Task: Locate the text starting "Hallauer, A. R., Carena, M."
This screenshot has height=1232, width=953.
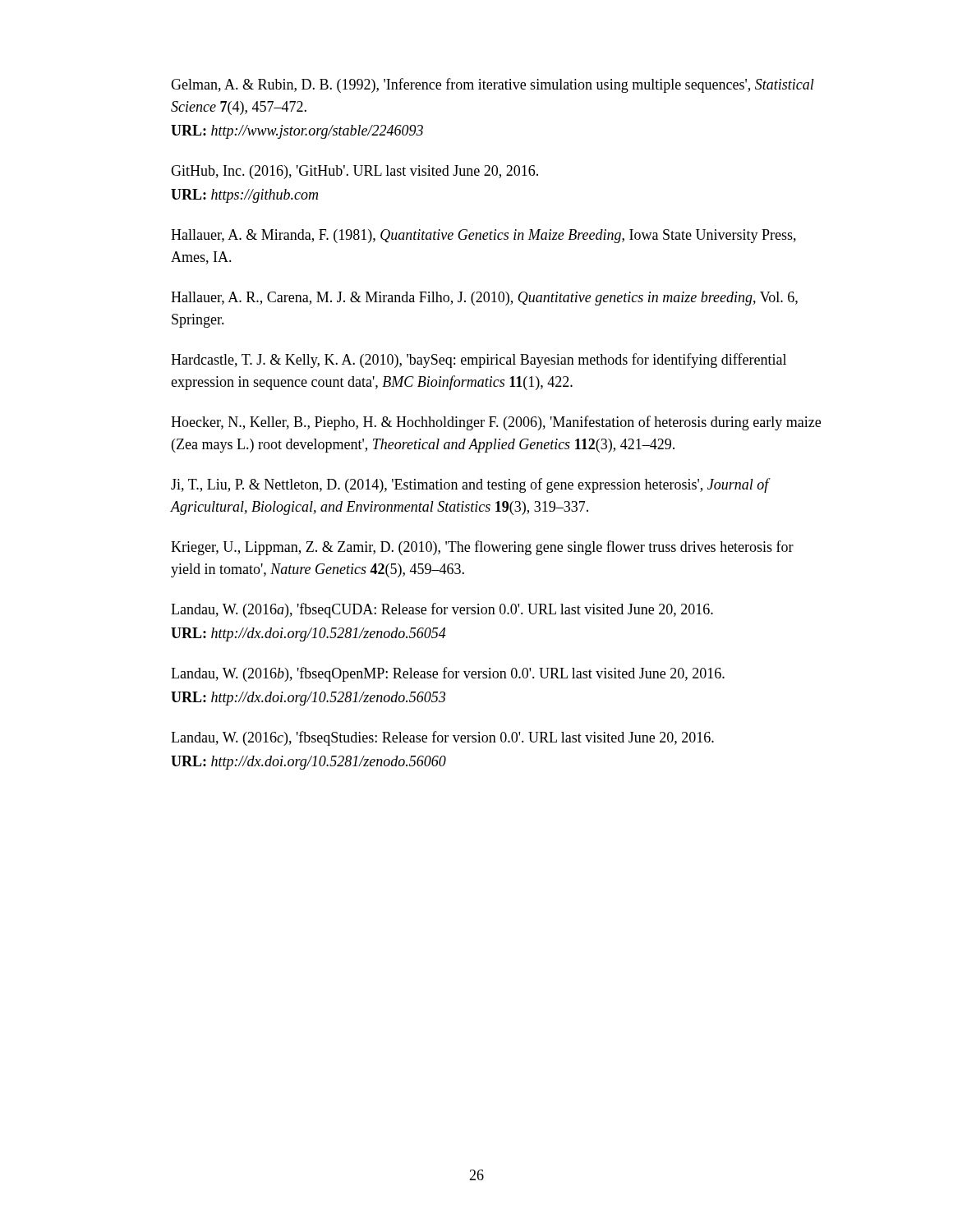Action: (x=476, y=309)
